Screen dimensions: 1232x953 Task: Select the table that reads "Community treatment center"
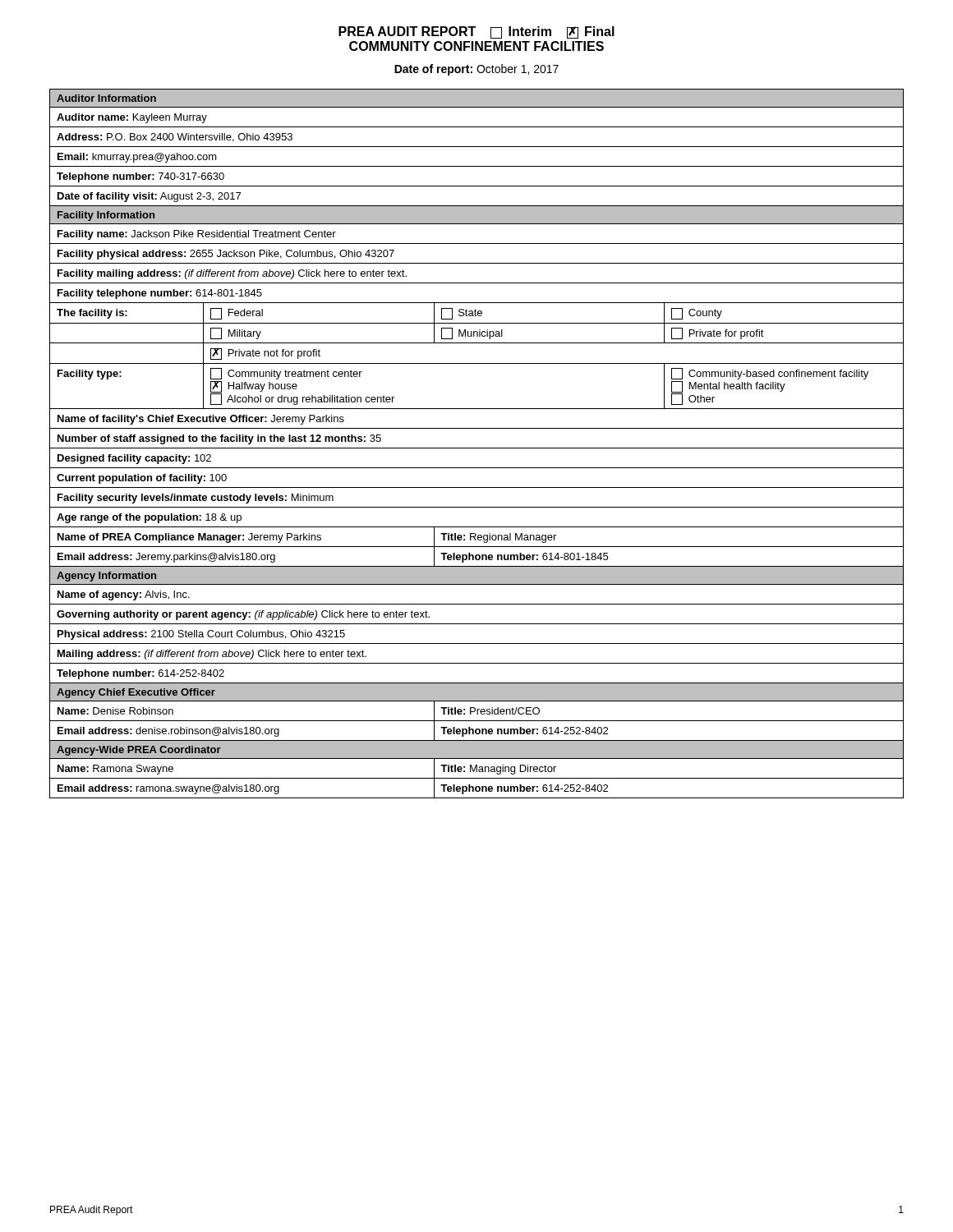[476, 444]
